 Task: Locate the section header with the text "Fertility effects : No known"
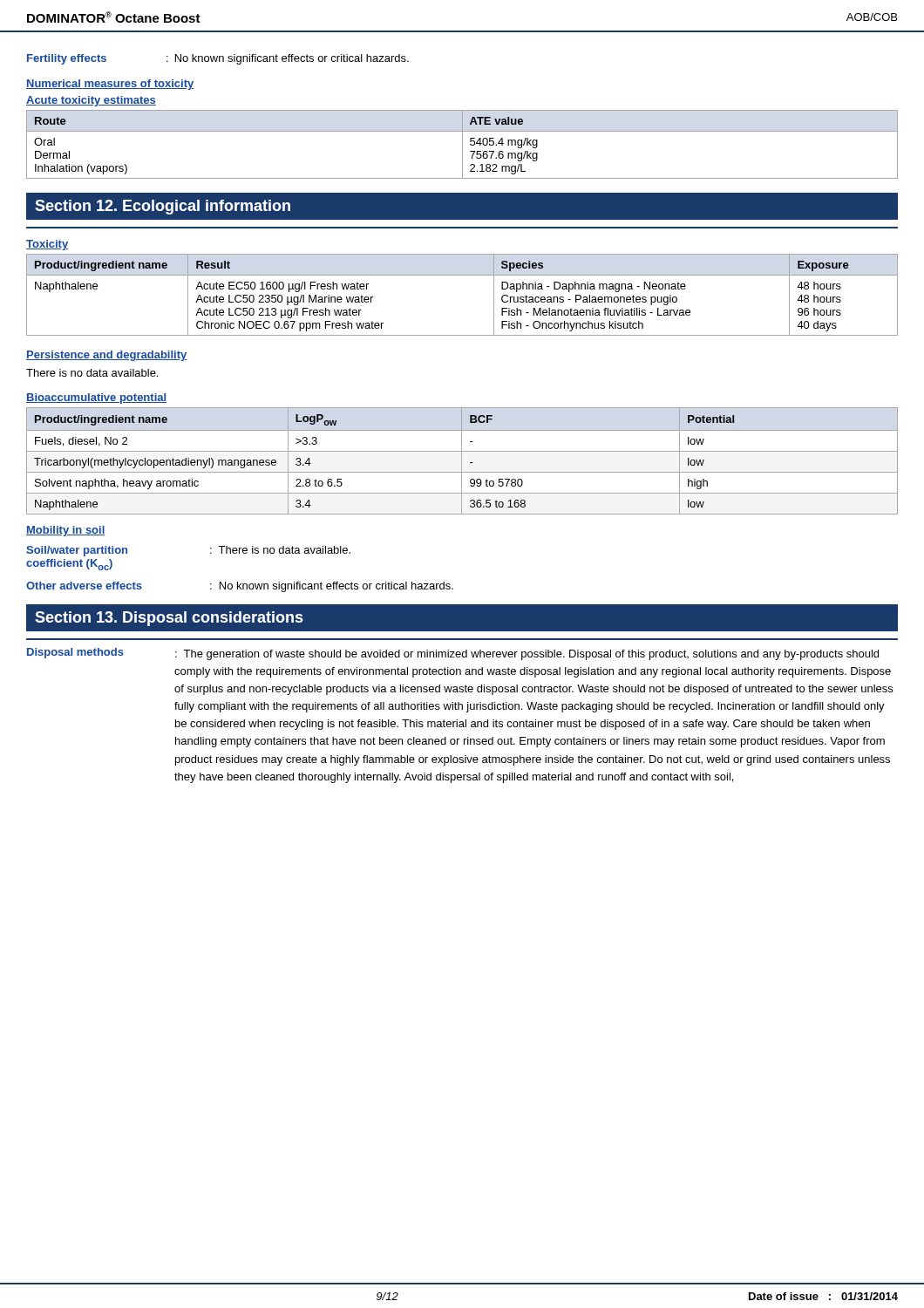coord(218,58)
